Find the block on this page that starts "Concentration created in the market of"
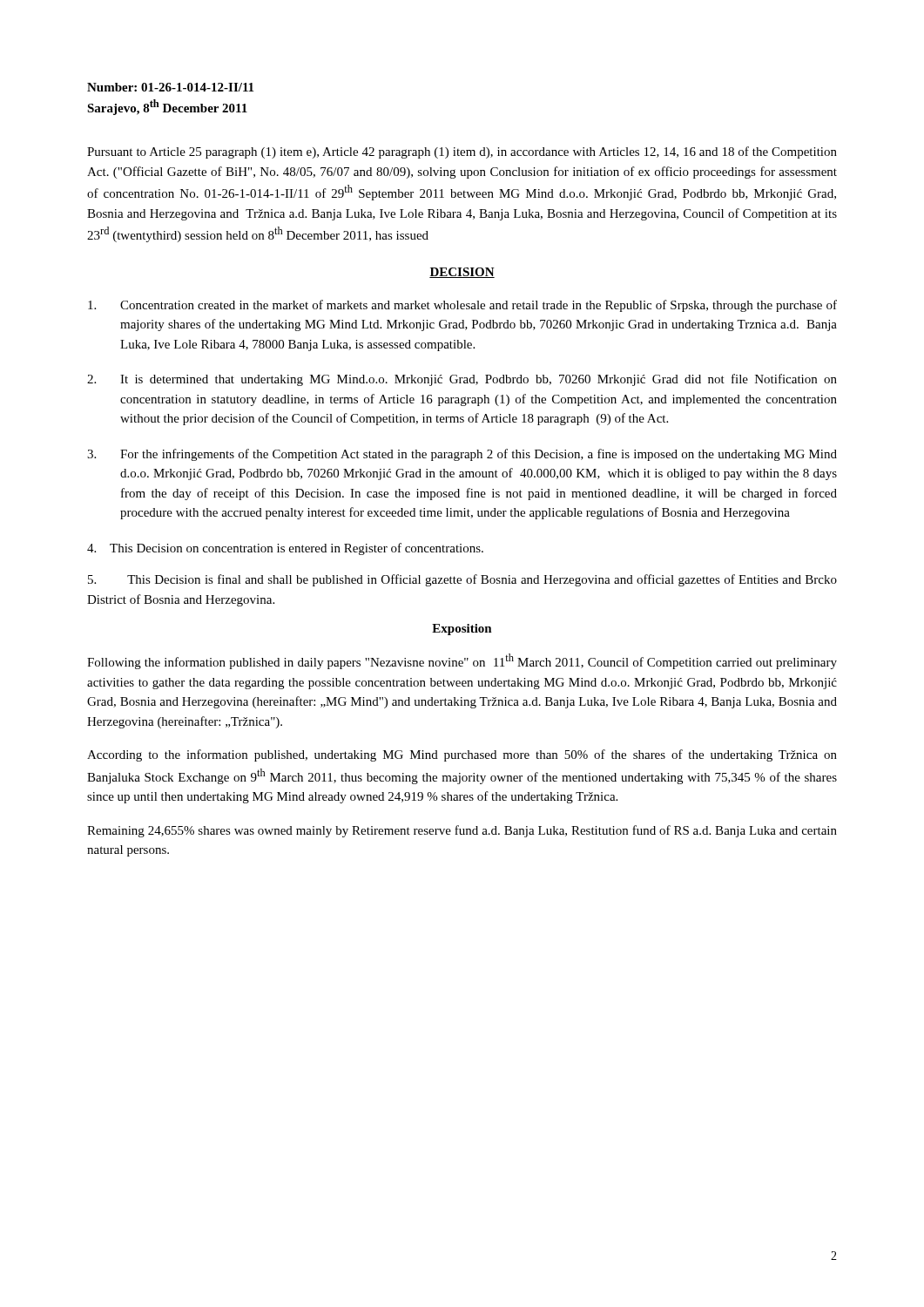 462,324
